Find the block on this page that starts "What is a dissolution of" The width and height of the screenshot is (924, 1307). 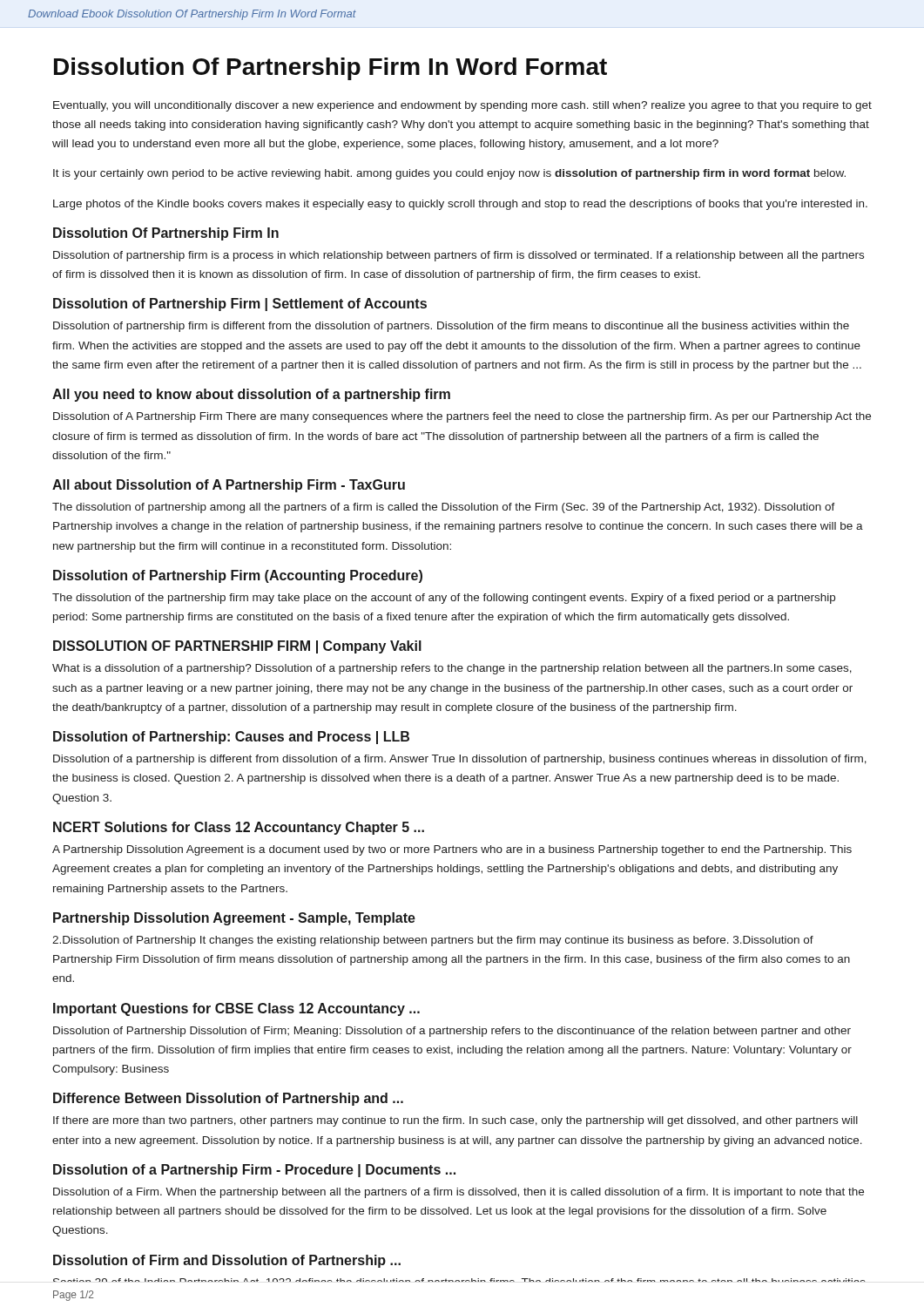453,688
